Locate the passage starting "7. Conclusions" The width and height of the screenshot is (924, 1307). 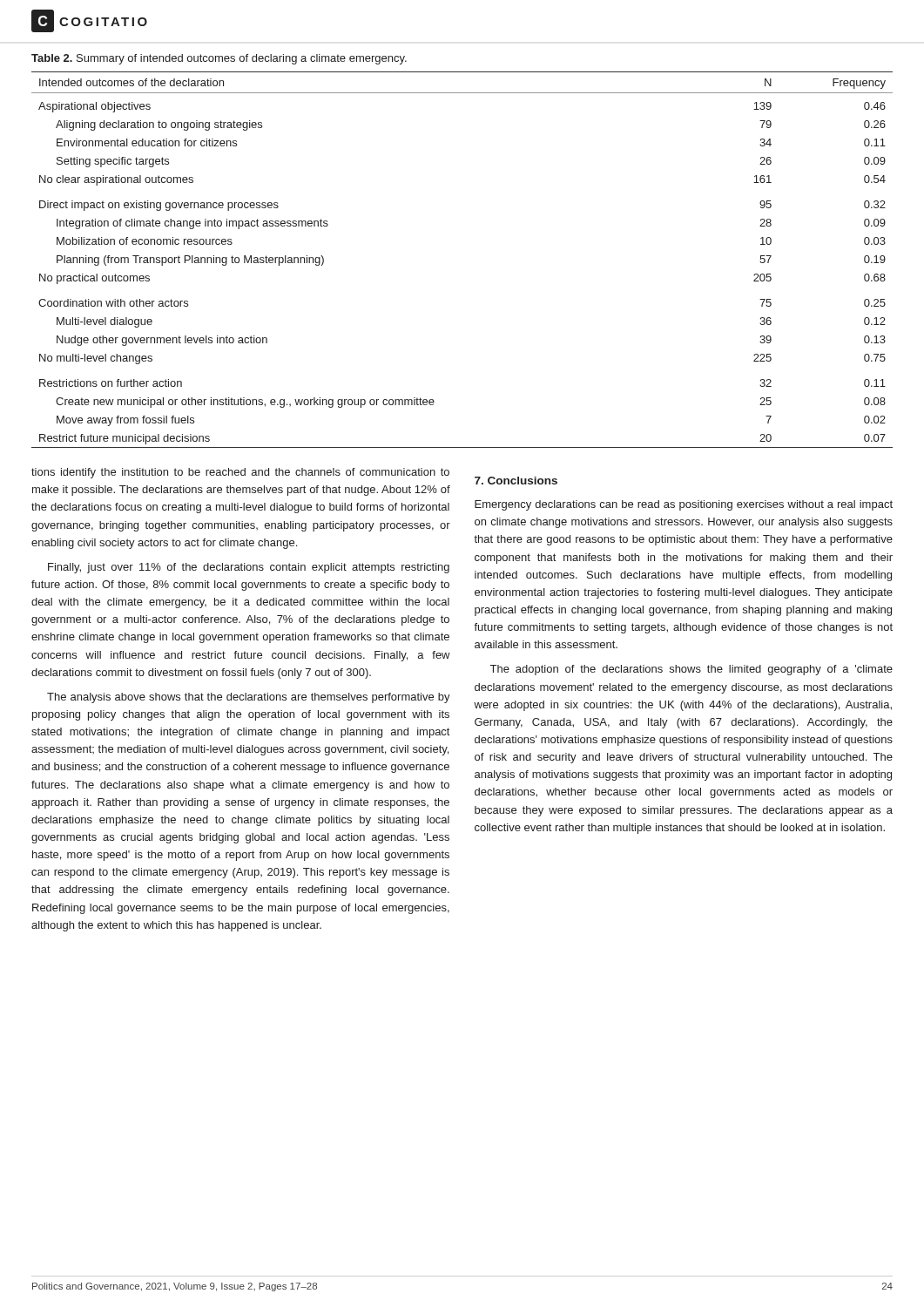tap(516, 481)
